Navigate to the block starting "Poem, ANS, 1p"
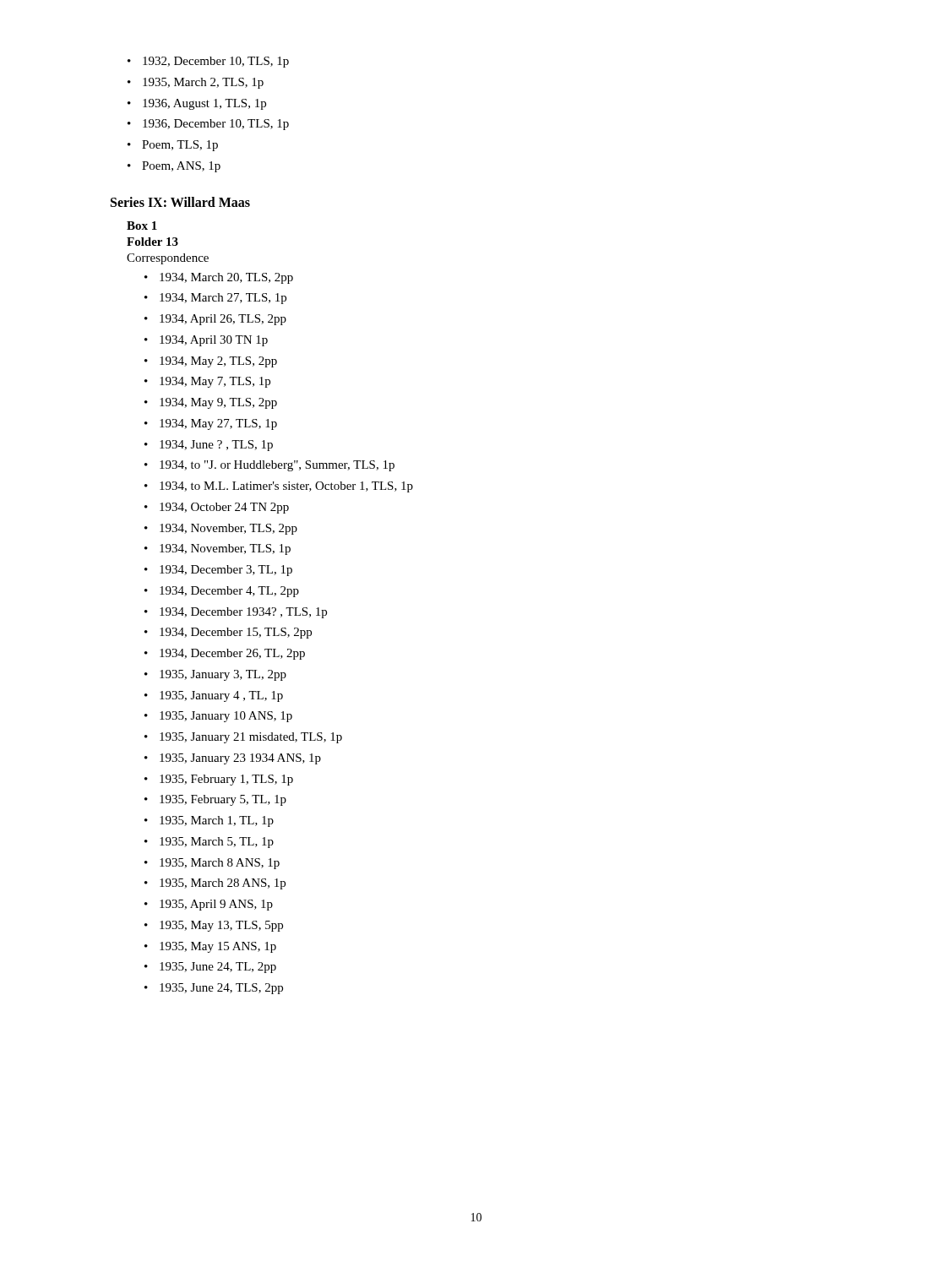Screen dimensions: 1267x952 pos(174,167)
